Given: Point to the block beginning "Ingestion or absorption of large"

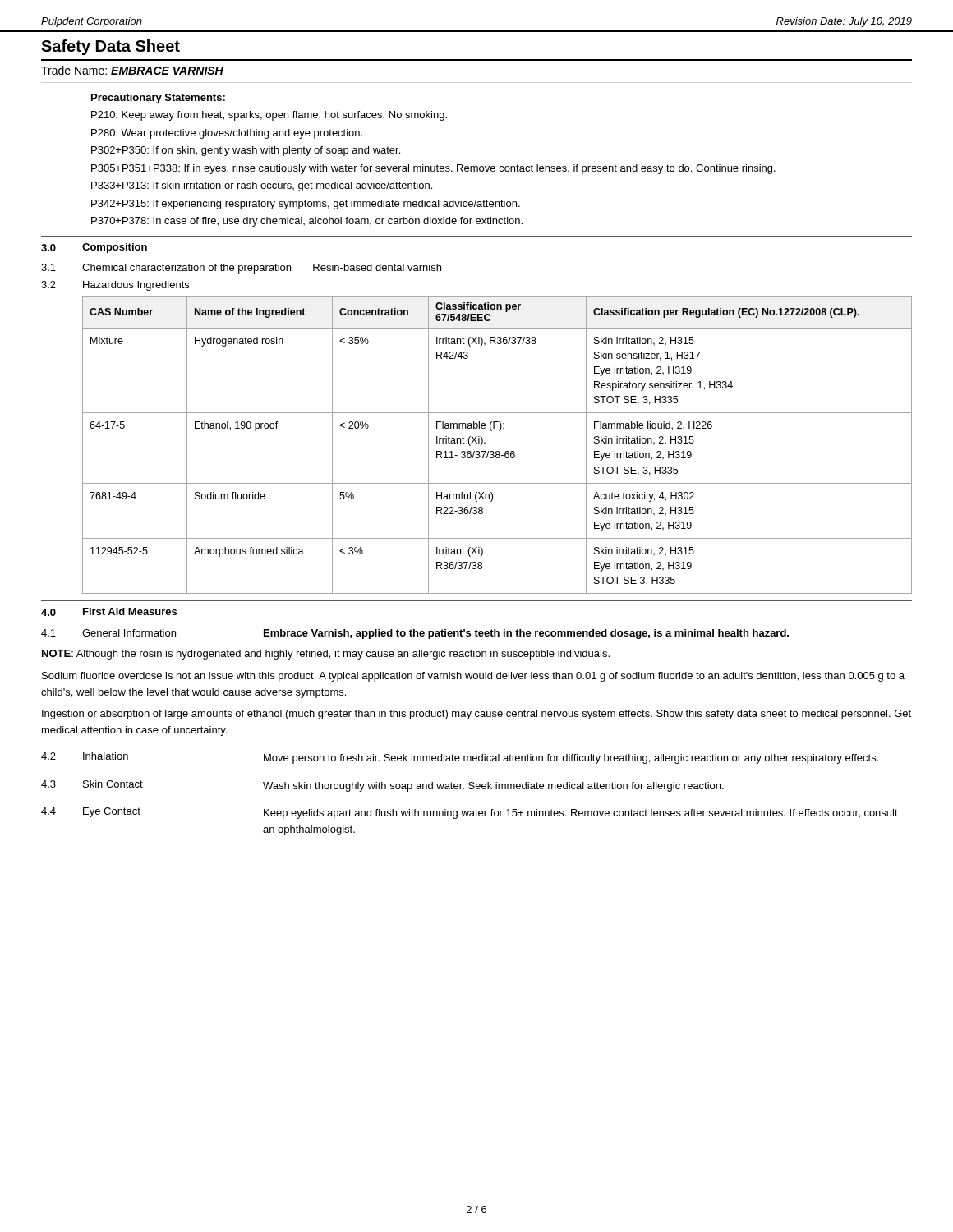Looking at the screenshot, I should [476, 721].
